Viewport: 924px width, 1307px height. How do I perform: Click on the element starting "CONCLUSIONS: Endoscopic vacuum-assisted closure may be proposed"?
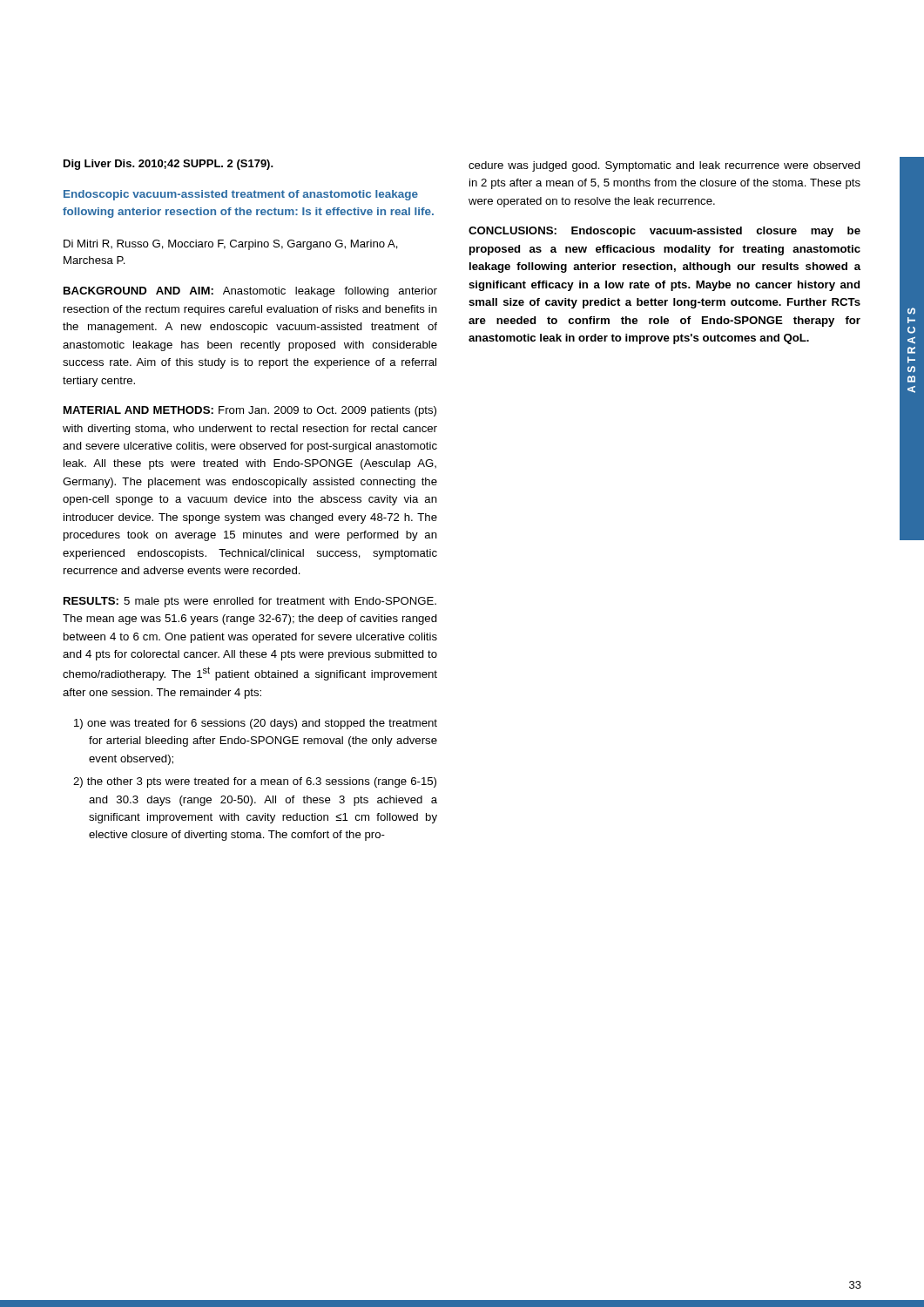[664, 284]
